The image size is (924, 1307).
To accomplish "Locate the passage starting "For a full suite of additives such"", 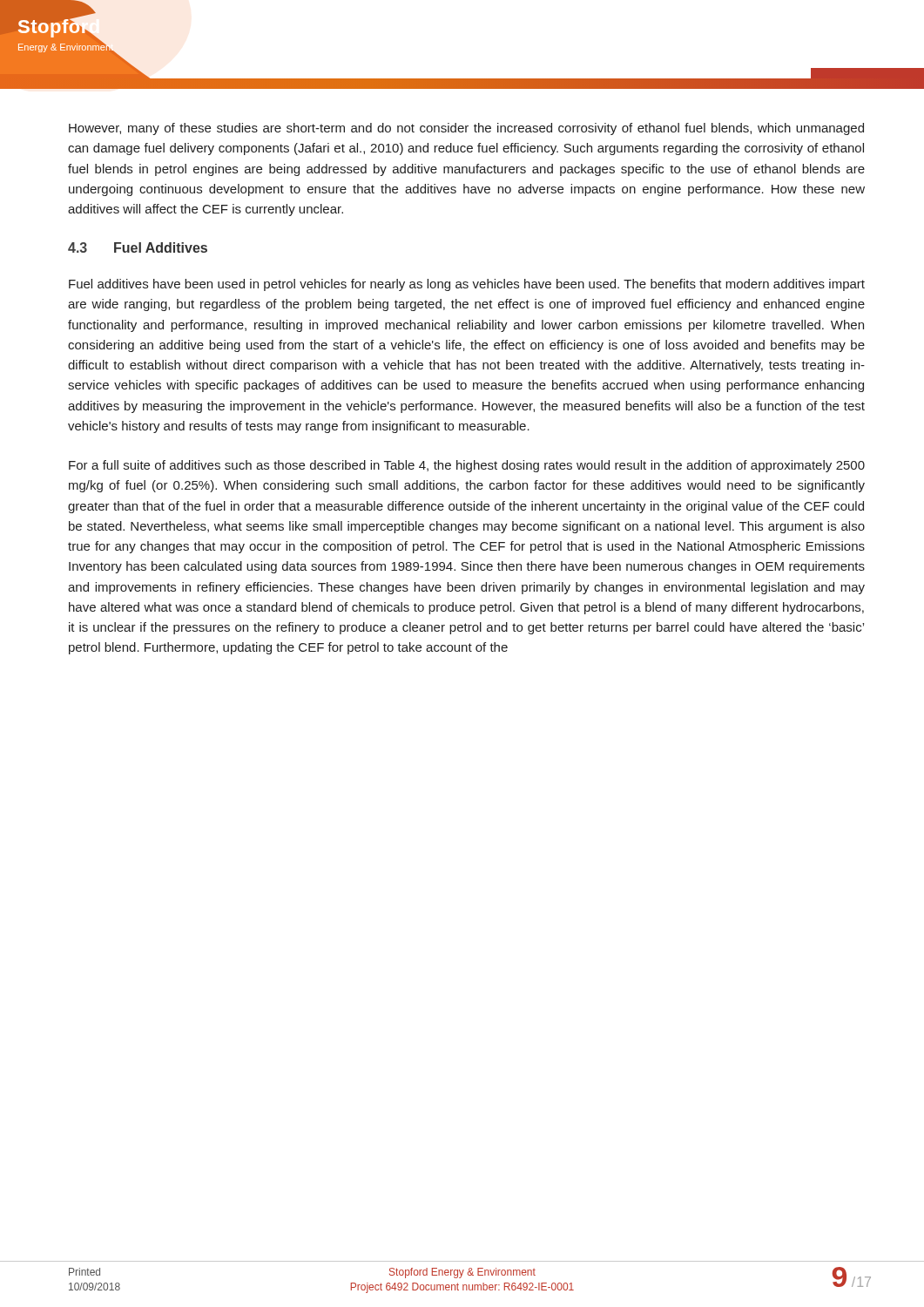I will 466,556.
